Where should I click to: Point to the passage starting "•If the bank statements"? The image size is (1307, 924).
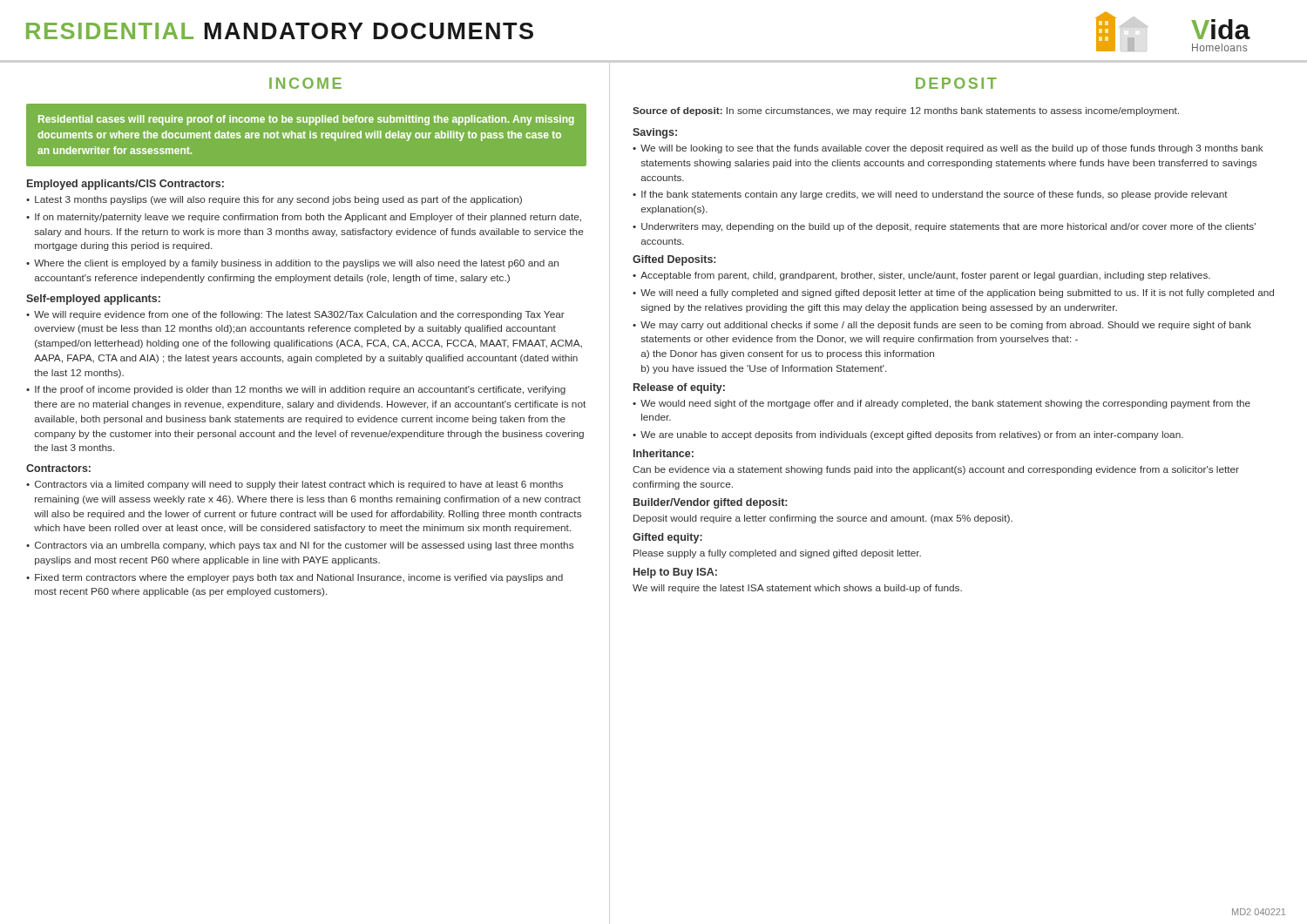click(x=957, y=202)
